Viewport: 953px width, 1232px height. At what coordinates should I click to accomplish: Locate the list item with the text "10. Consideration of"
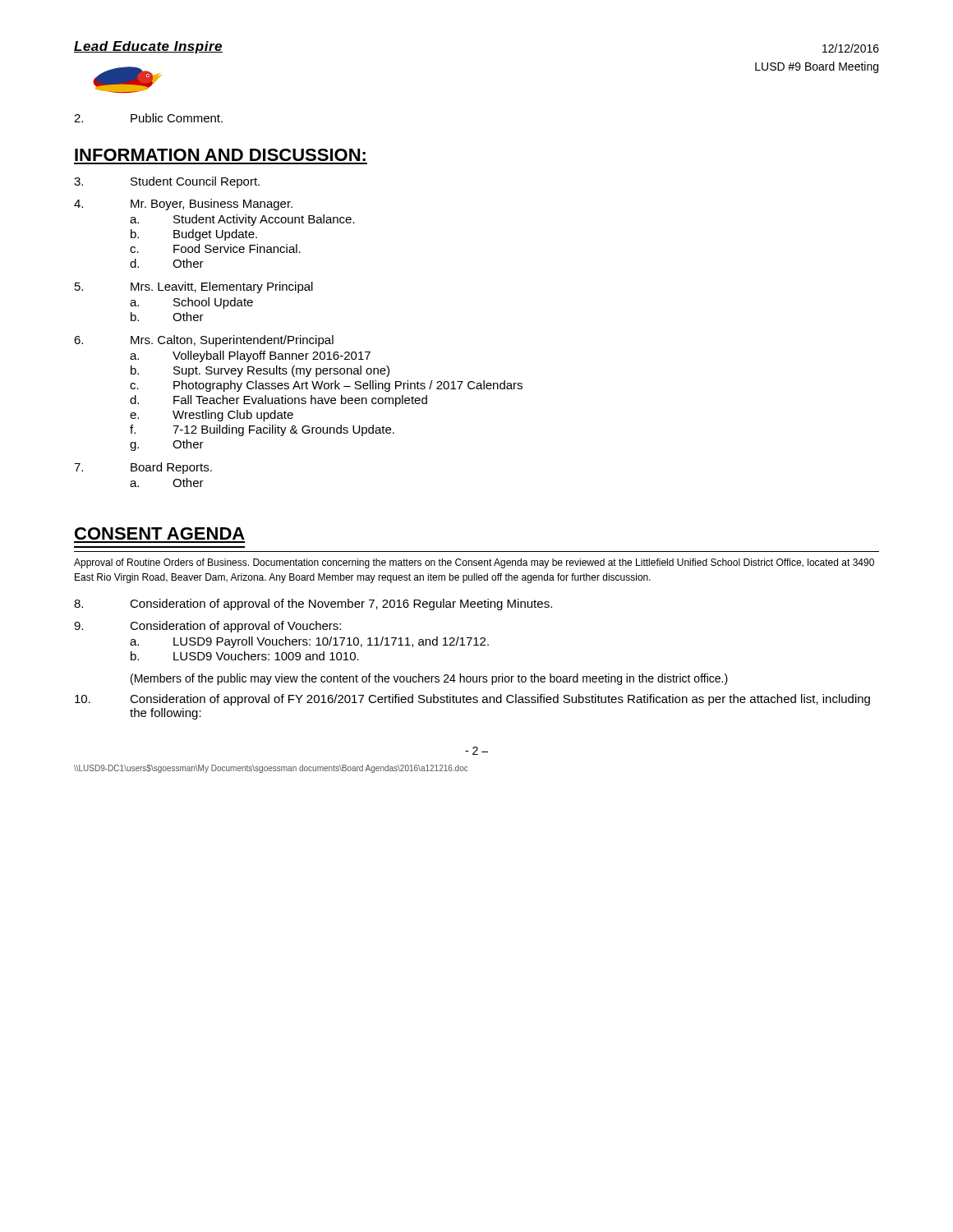[x=476, y=705]
